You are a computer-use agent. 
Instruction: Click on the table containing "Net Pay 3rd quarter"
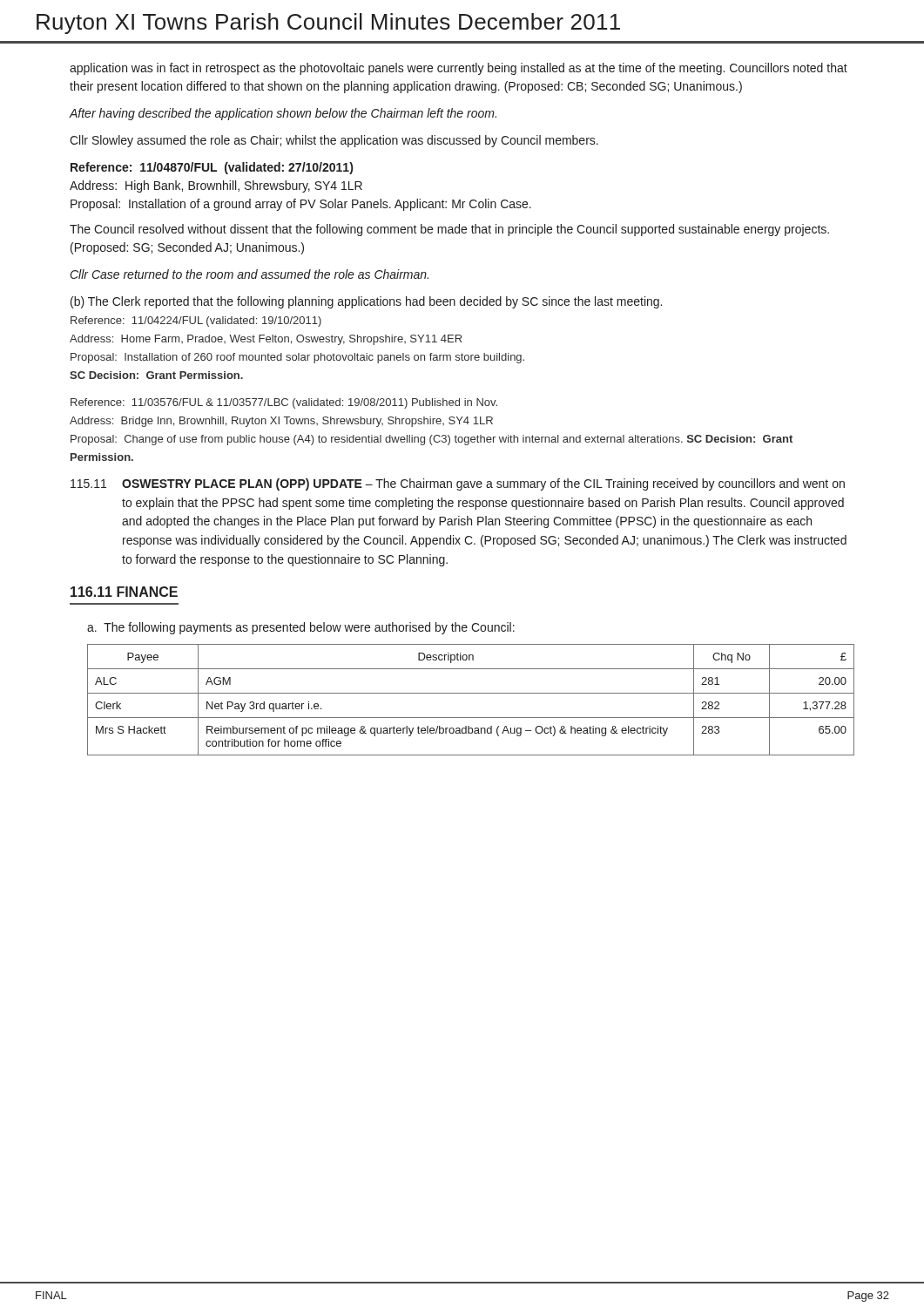[x=471, y=700]
